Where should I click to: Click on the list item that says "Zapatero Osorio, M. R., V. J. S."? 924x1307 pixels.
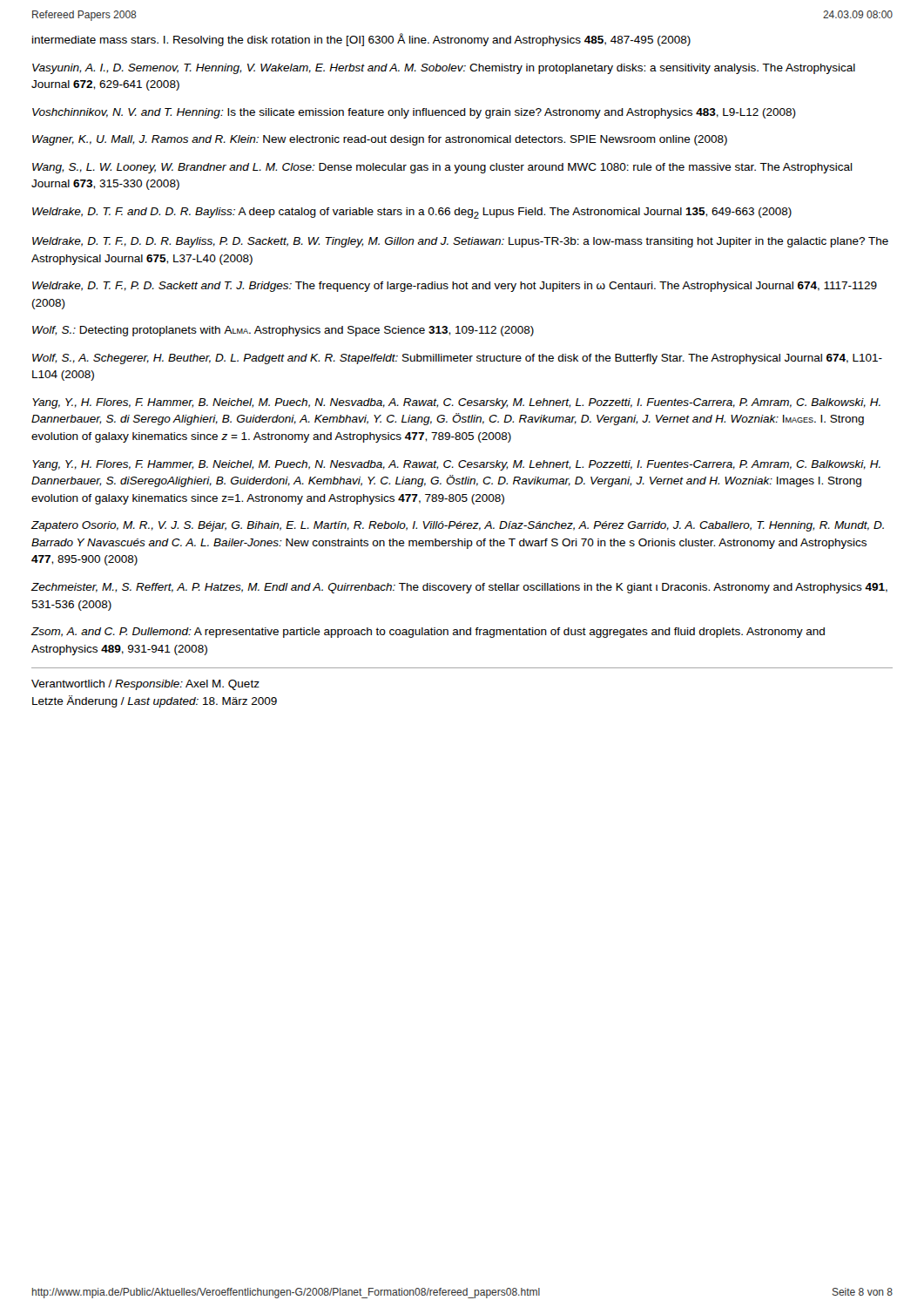(458, 542)
